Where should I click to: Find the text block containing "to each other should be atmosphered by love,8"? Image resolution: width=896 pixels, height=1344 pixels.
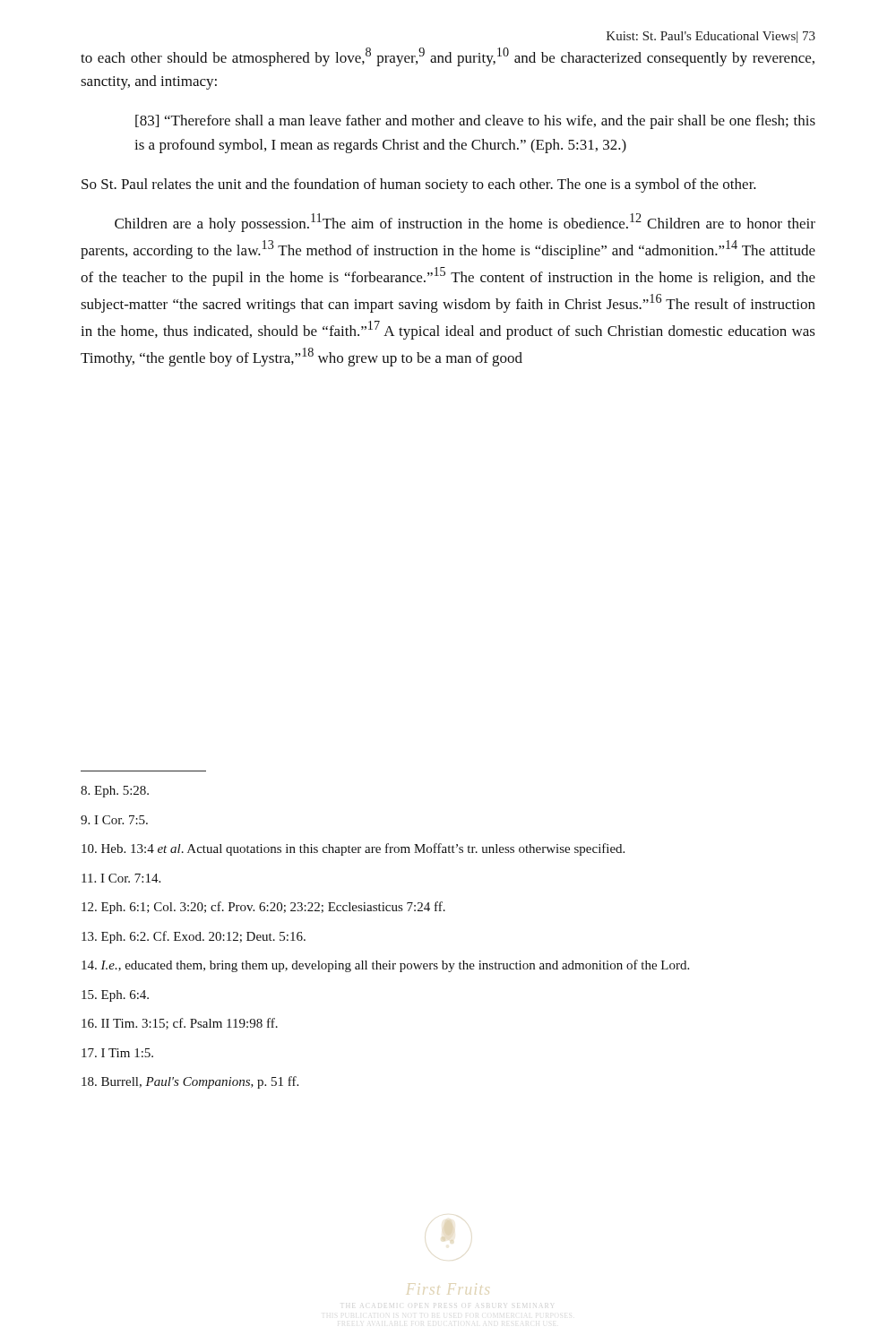[x=448, y=67]
